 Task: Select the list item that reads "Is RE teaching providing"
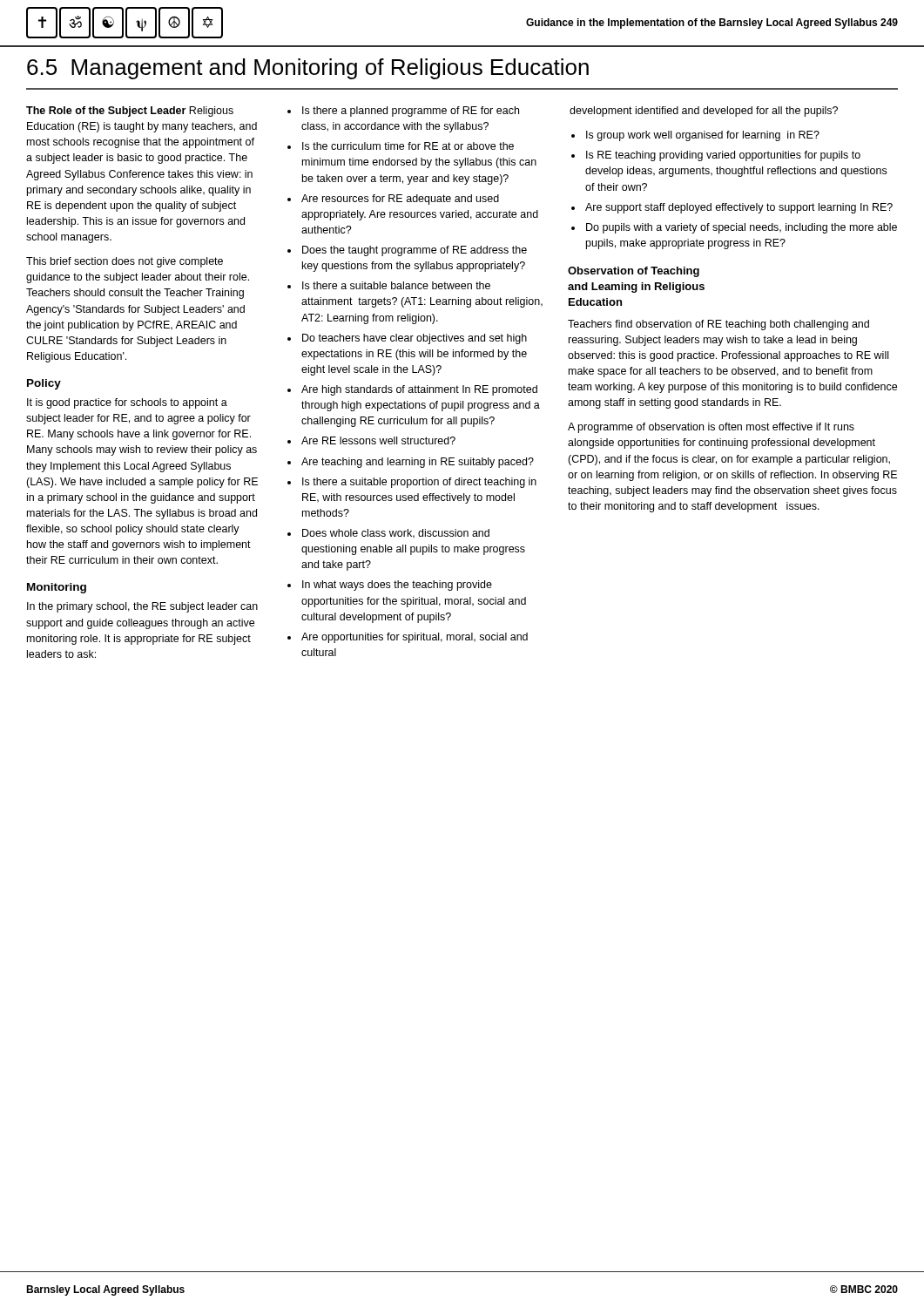pyautogui.click(x=736, y=171)
